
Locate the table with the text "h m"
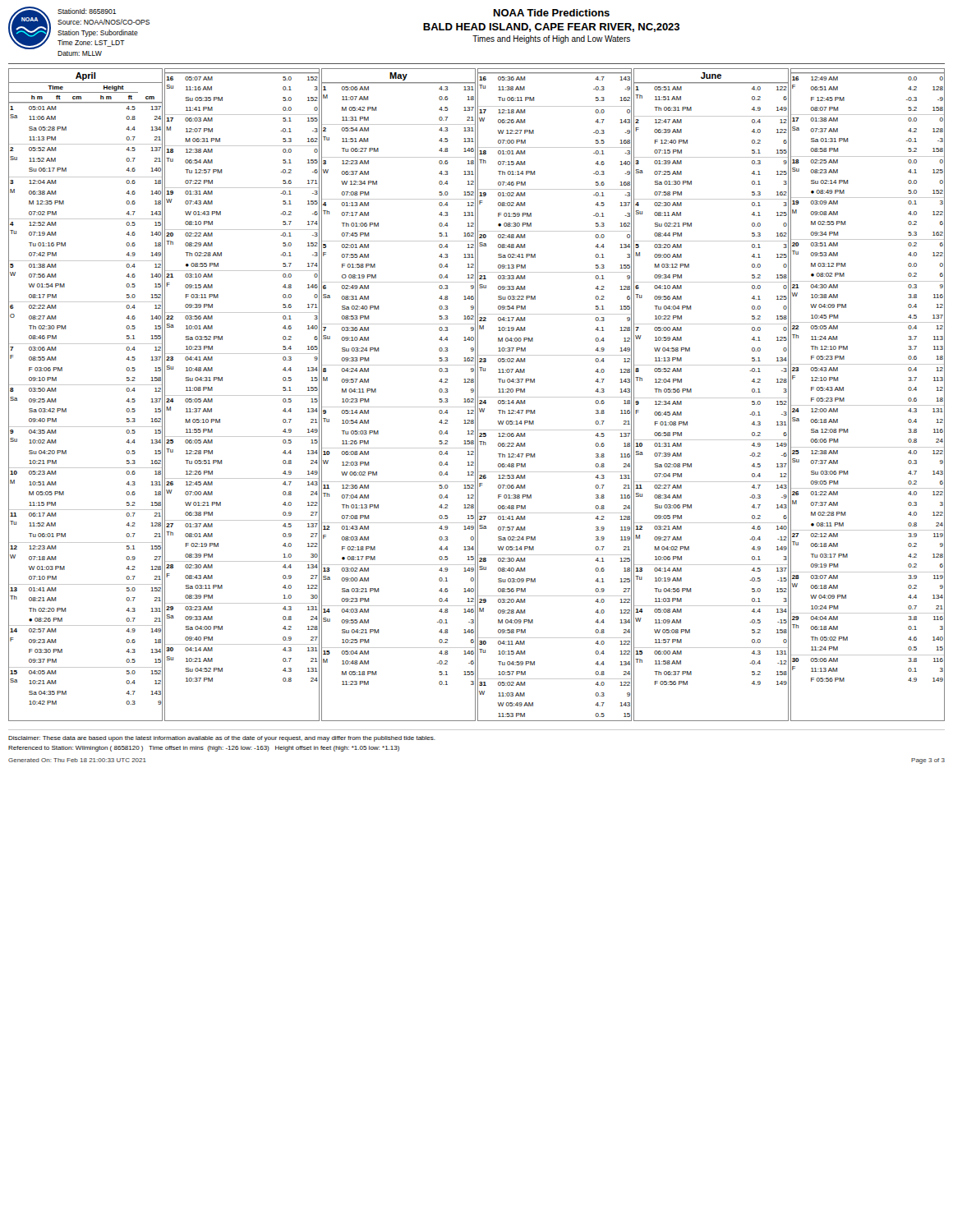(x=476, y=395)
